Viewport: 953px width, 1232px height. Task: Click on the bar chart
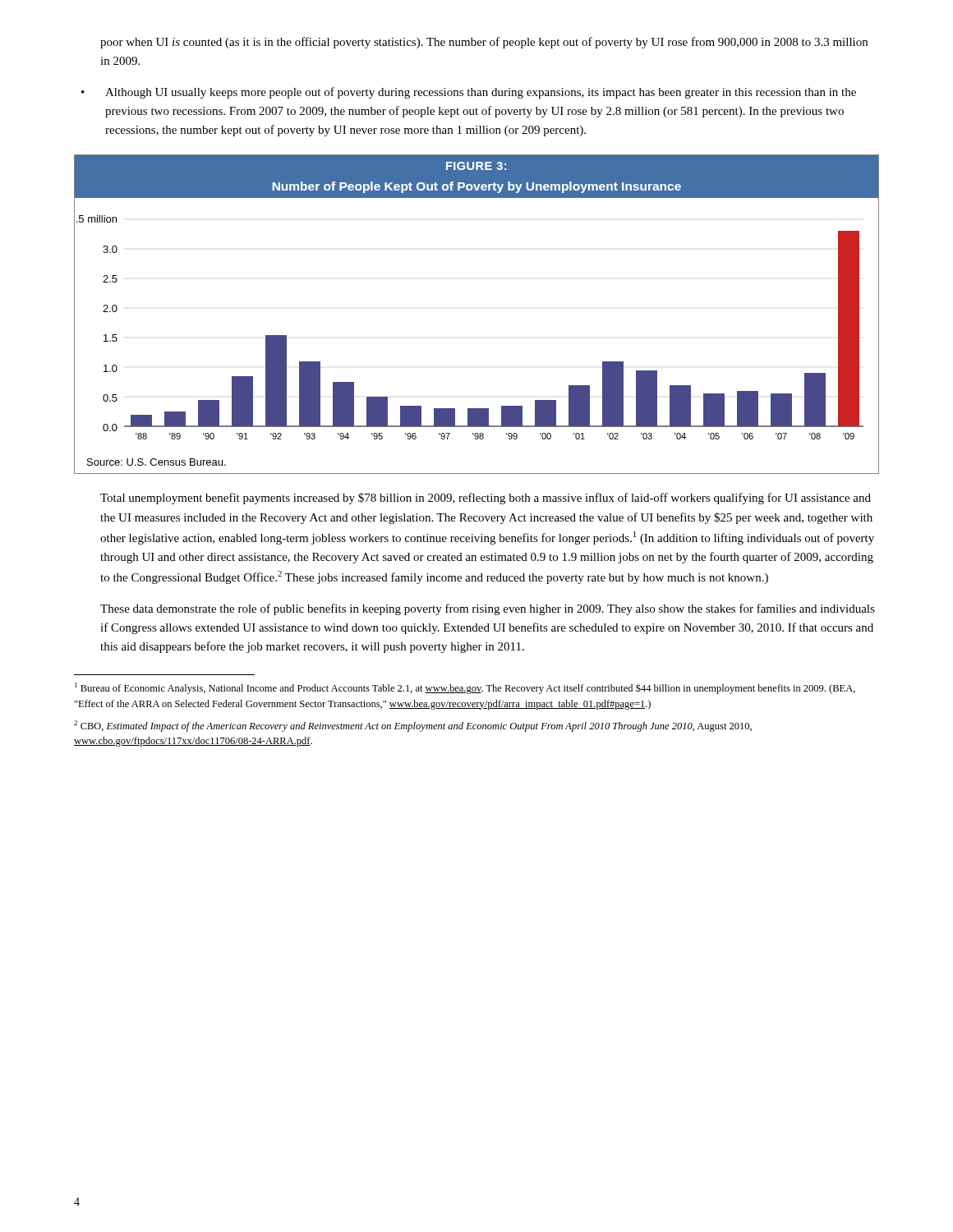[x=476, y=314]
